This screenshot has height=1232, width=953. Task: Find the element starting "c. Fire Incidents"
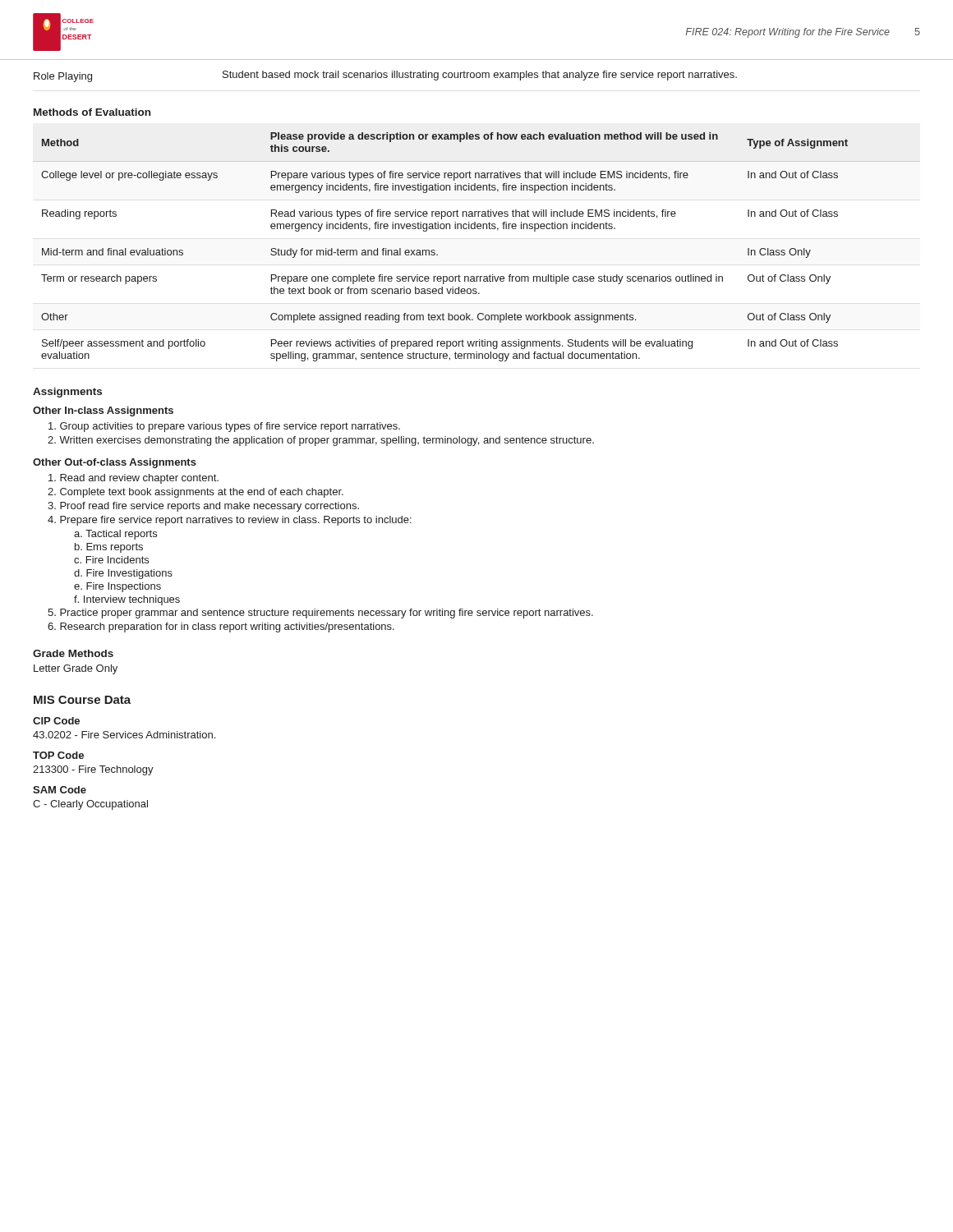112,560
